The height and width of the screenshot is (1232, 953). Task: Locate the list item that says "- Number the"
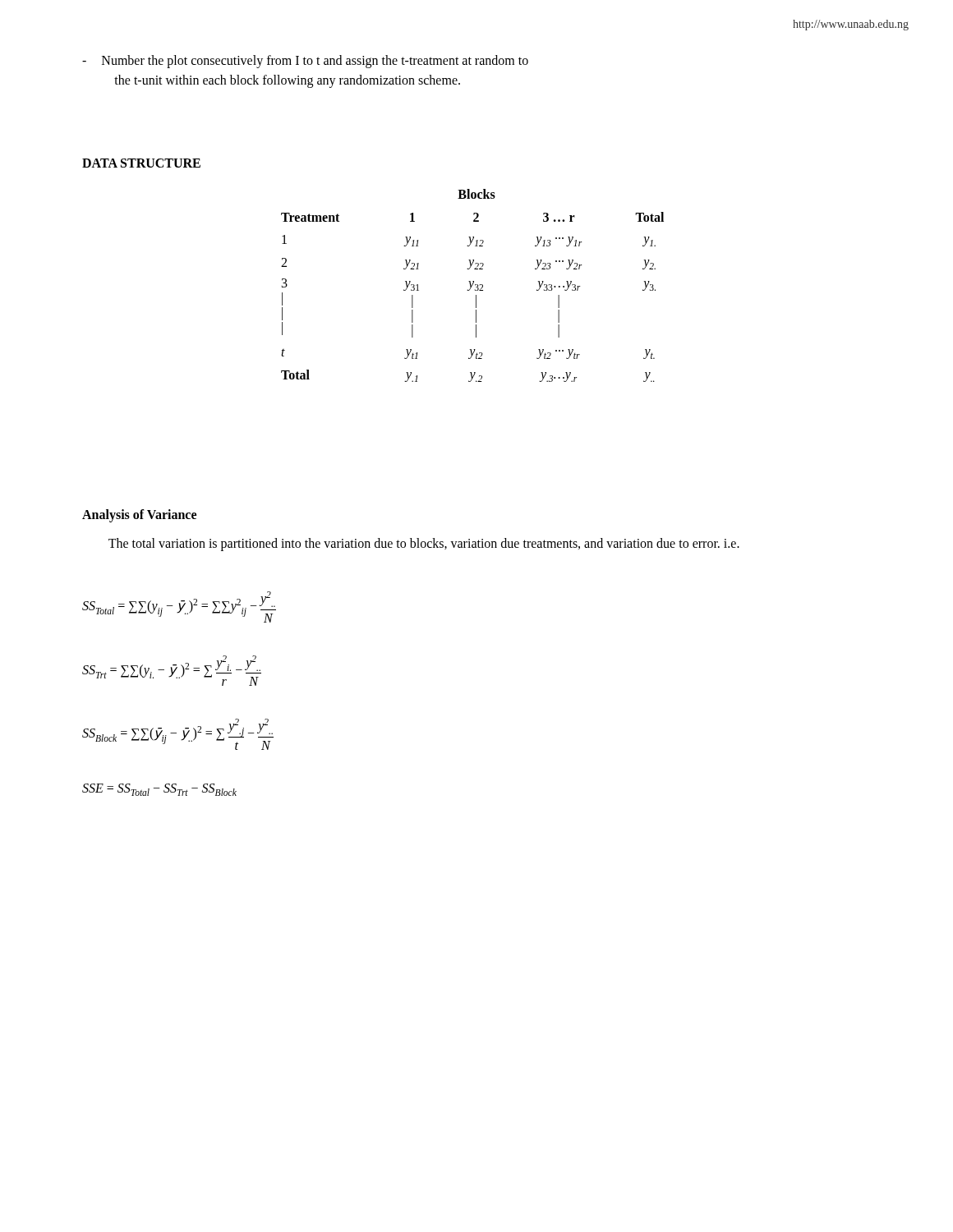coord(476,71)
